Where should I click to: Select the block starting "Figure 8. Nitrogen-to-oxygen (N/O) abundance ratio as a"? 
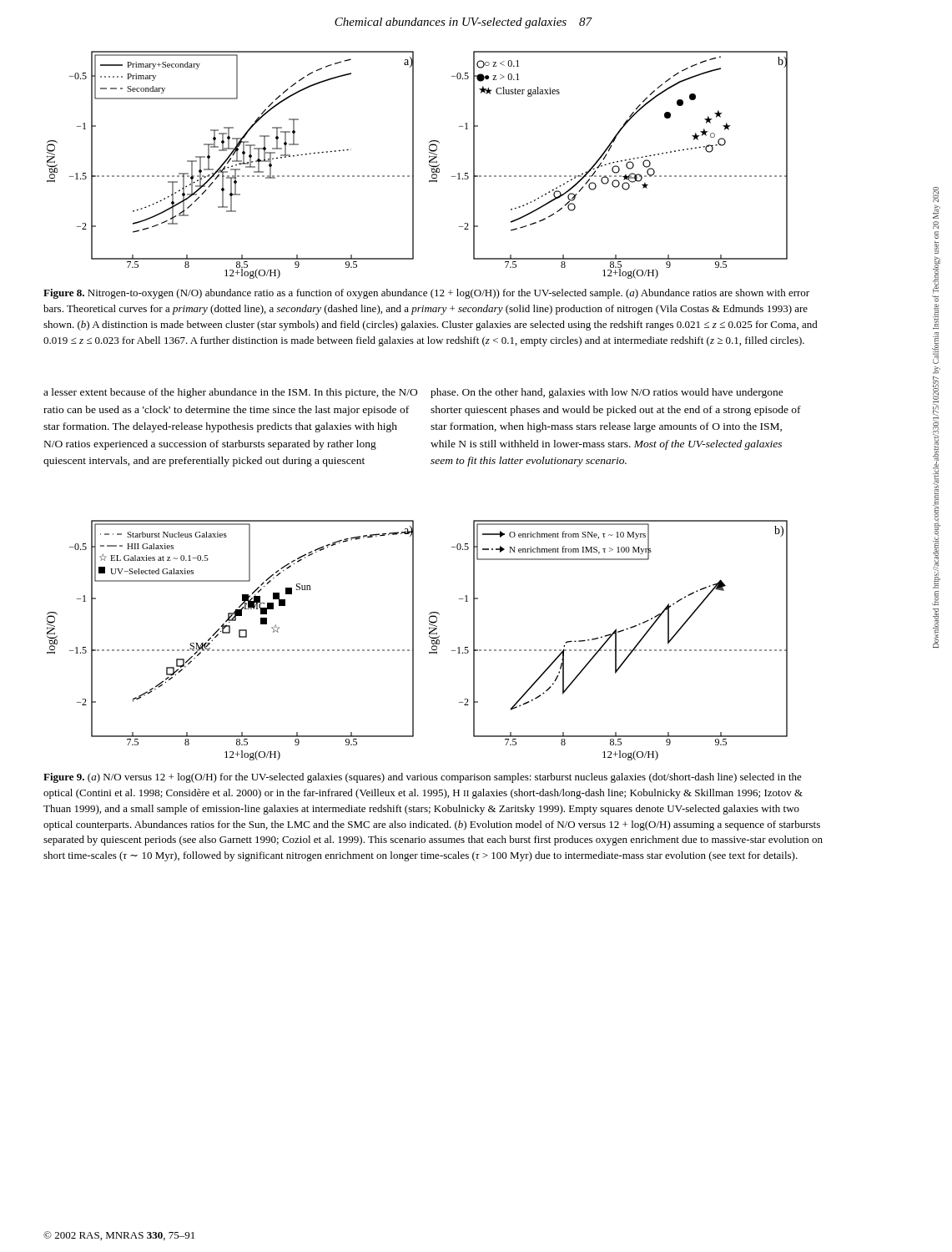click(430, 316)
